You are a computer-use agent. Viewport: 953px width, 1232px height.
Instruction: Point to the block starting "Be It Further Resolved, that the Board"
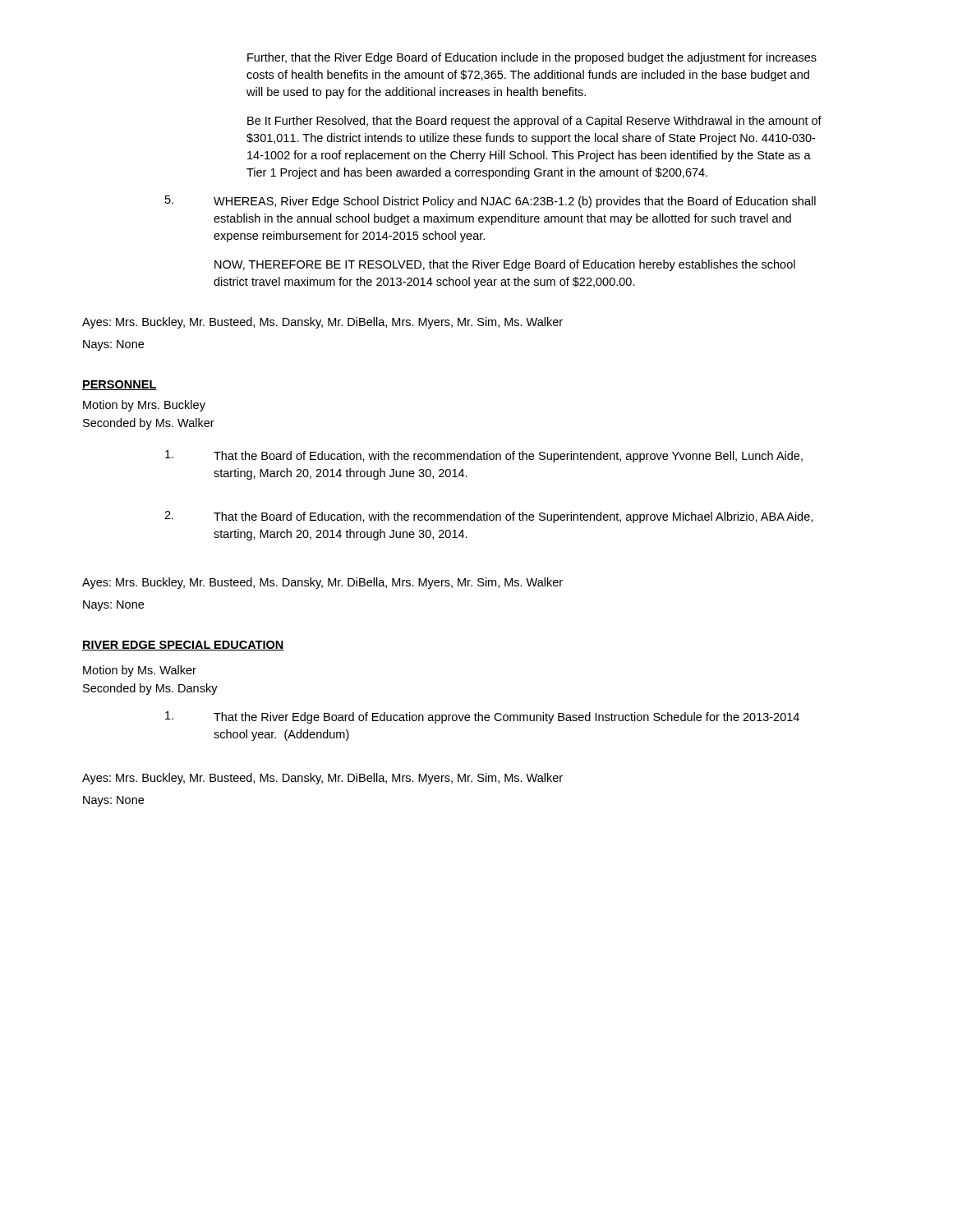[534, 147]
